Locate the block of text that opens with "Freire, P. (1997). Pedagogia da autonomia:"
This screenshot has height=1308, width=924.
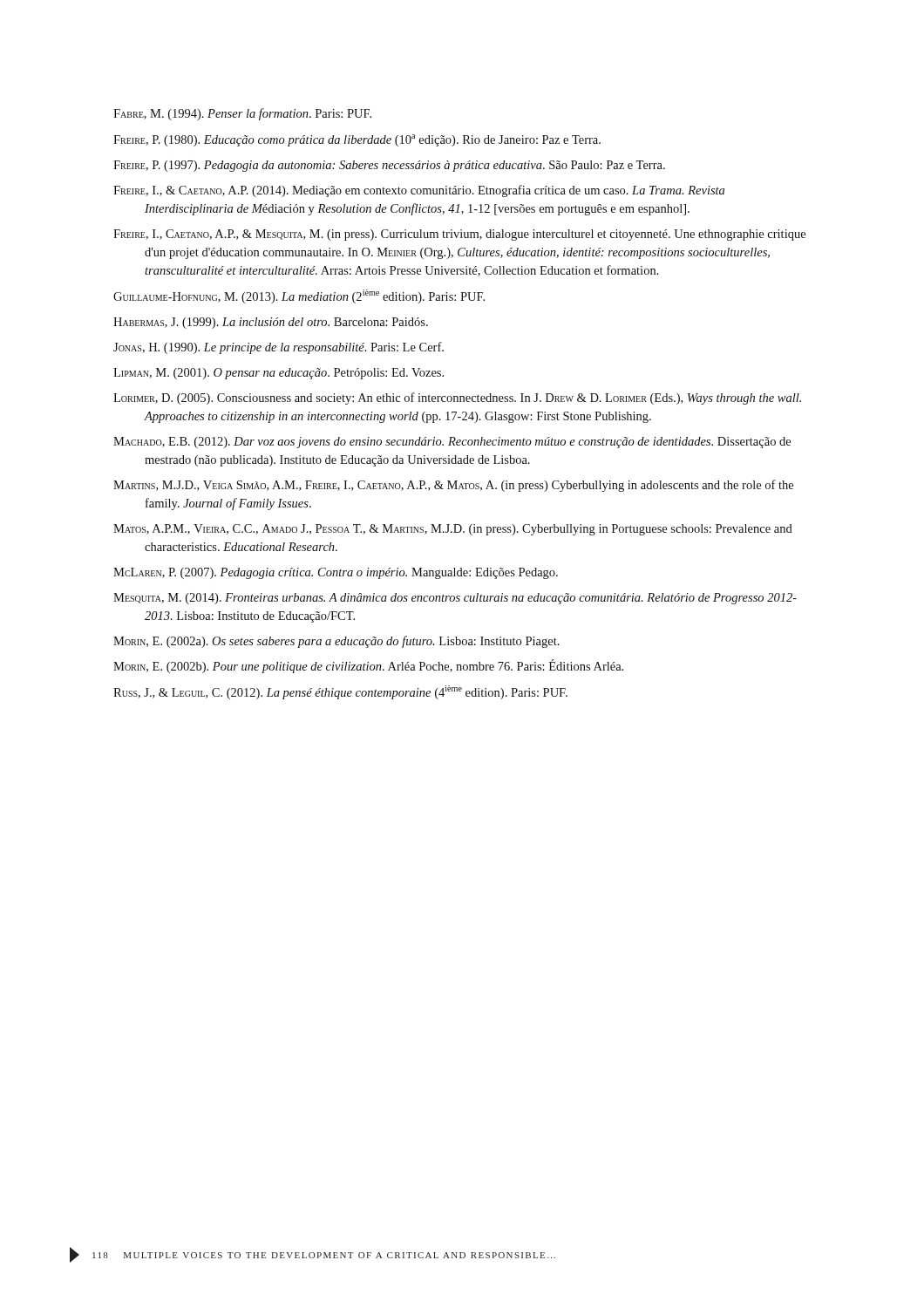point(389,165)
